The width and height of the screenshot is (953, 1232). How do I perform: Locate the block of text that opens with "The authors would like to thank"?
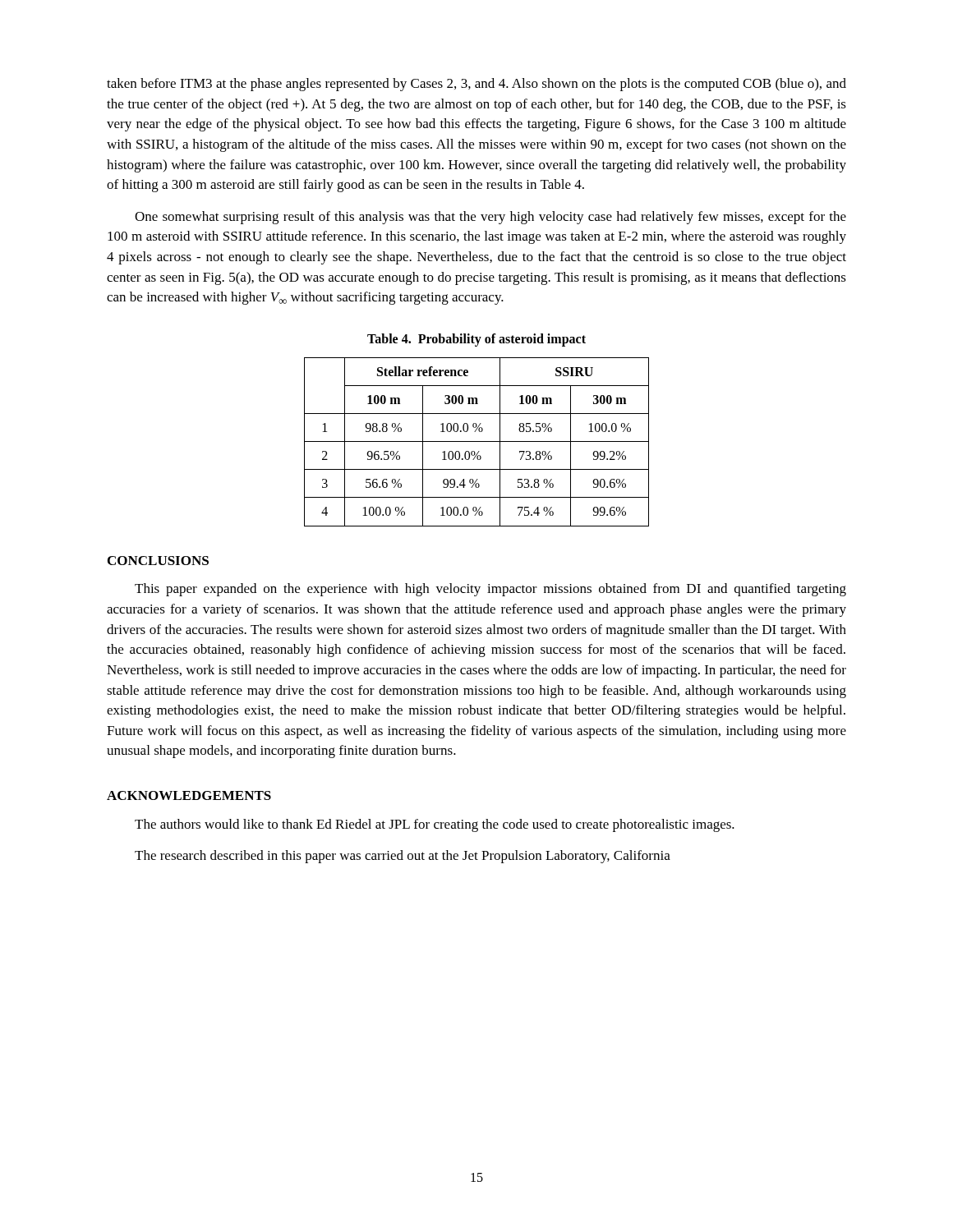(x=435, y=824)
